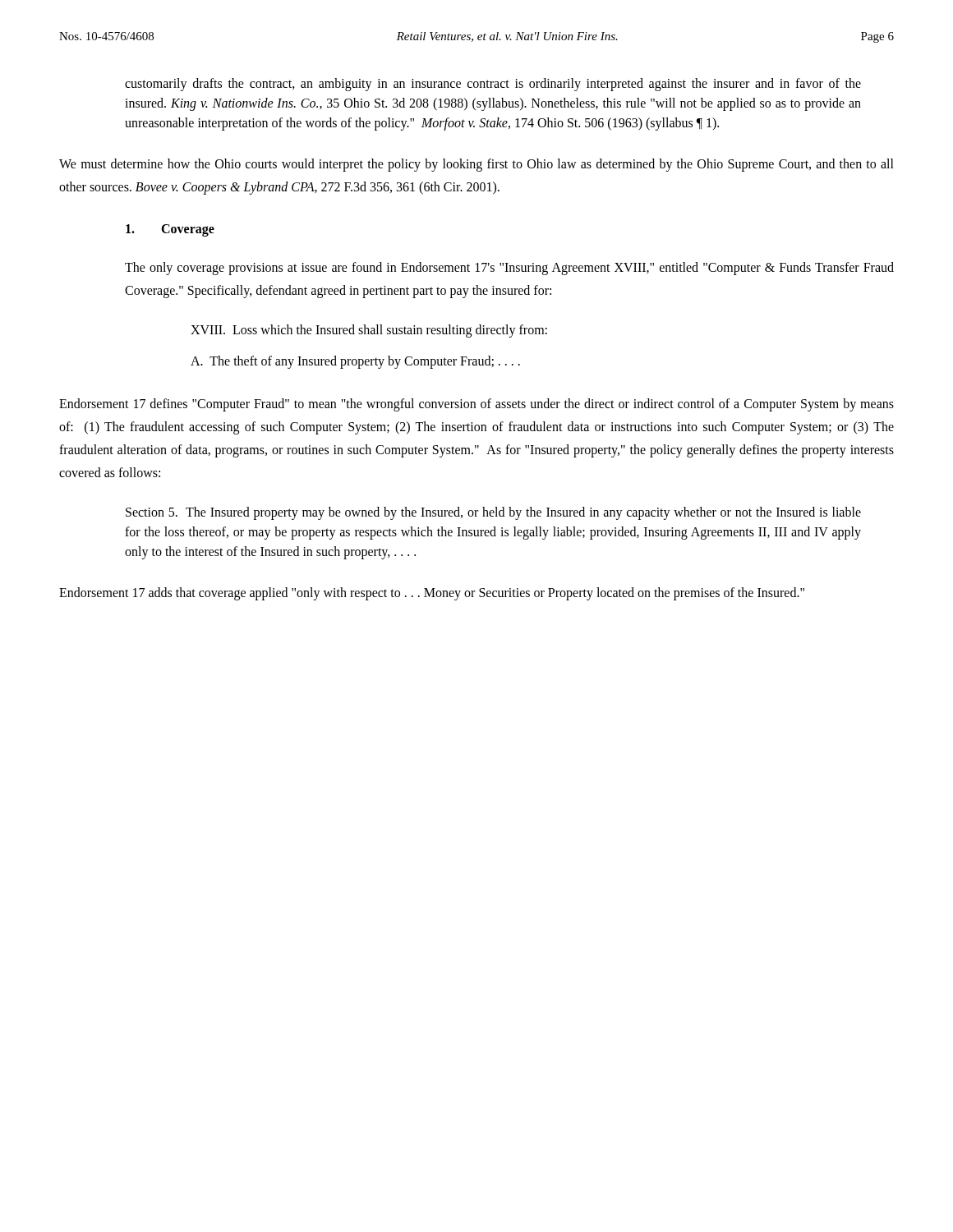Click the passage that begins "Section 5. The Insured property"
Screen dimensions: 1232x953
click(493, 532)
